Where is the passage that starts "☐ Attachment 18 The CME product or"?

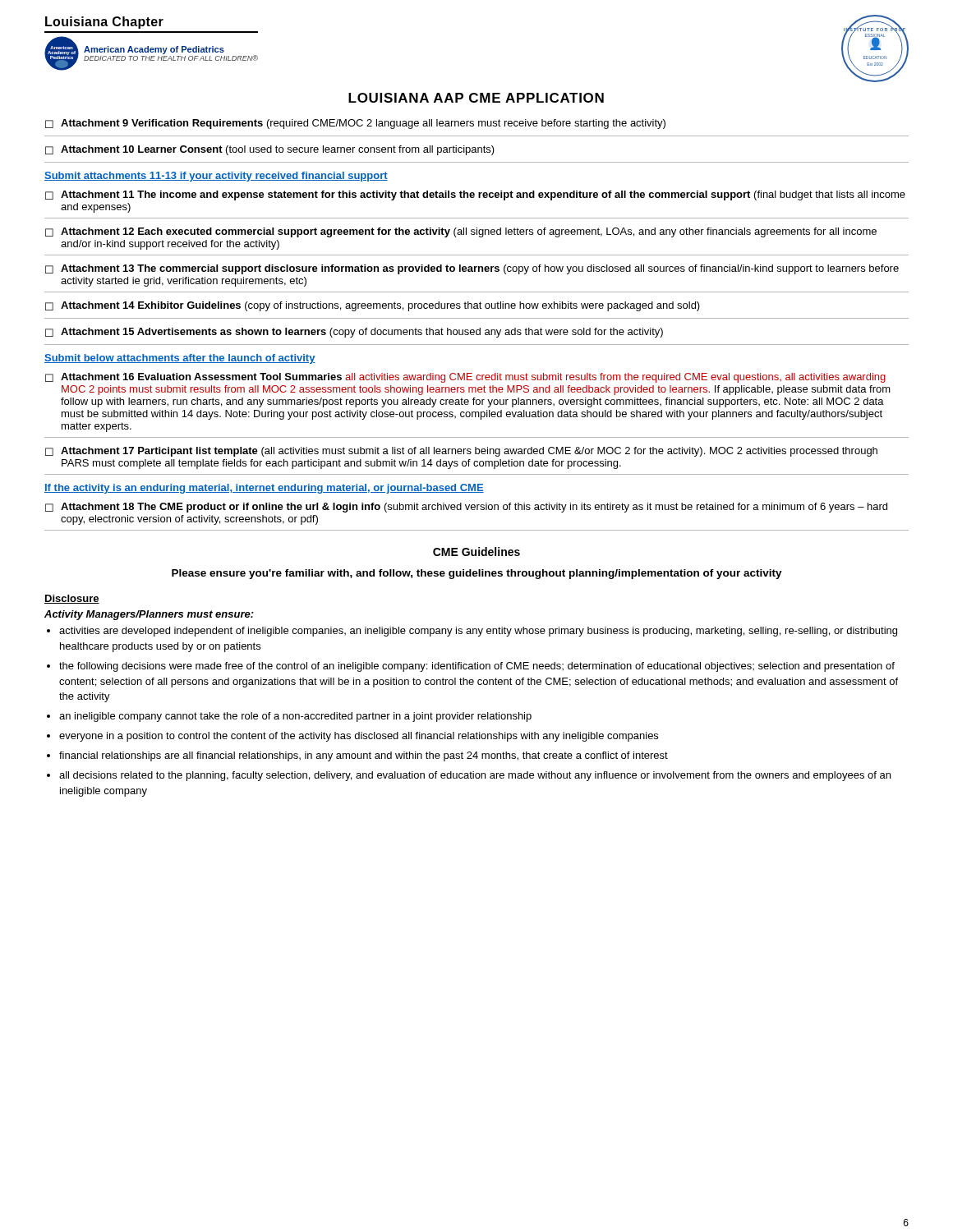(476, 513)
